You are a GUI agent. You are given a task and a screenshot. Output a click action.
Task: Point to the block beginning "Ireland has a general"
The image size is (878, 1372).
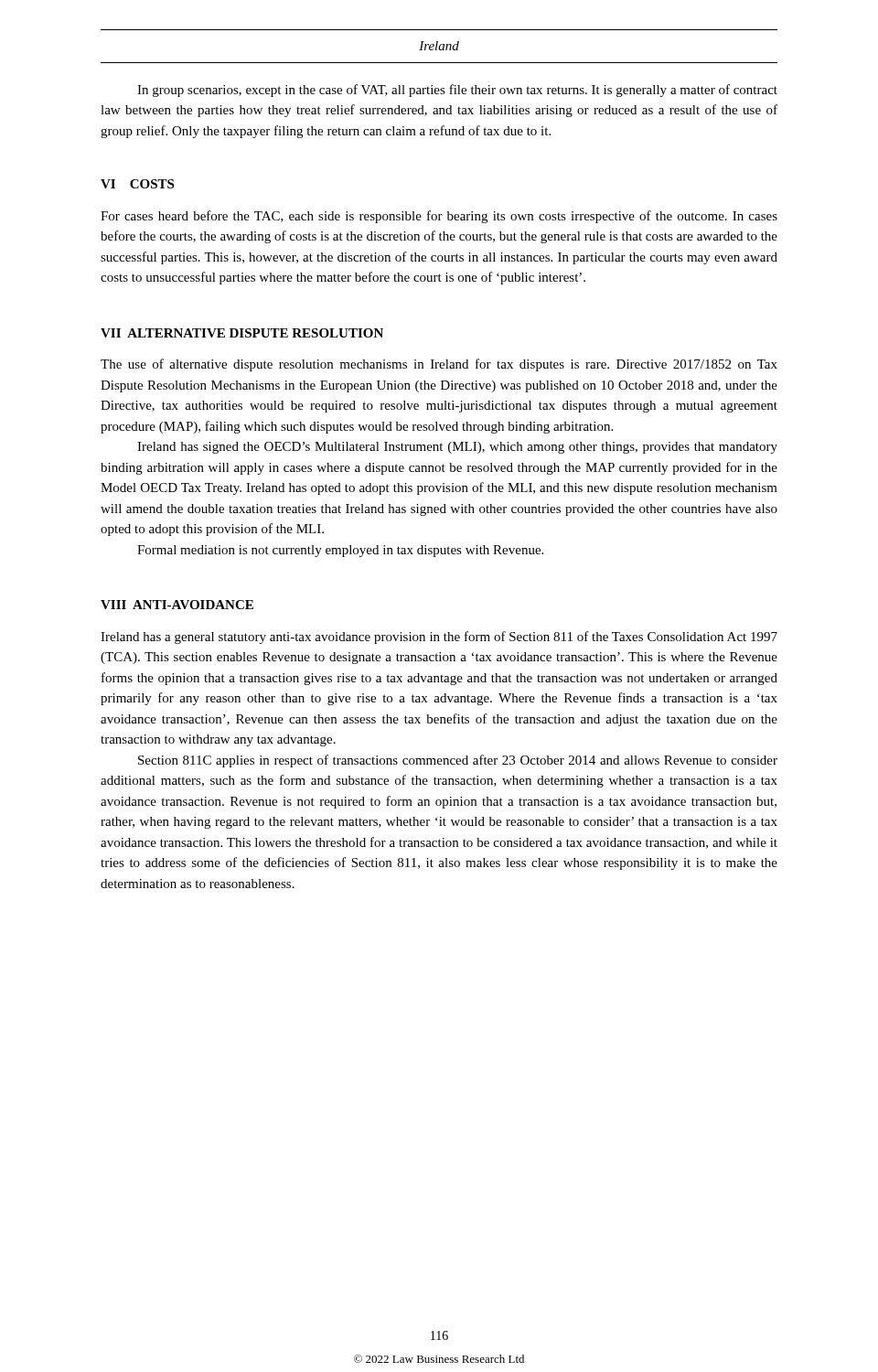(439, 760)
